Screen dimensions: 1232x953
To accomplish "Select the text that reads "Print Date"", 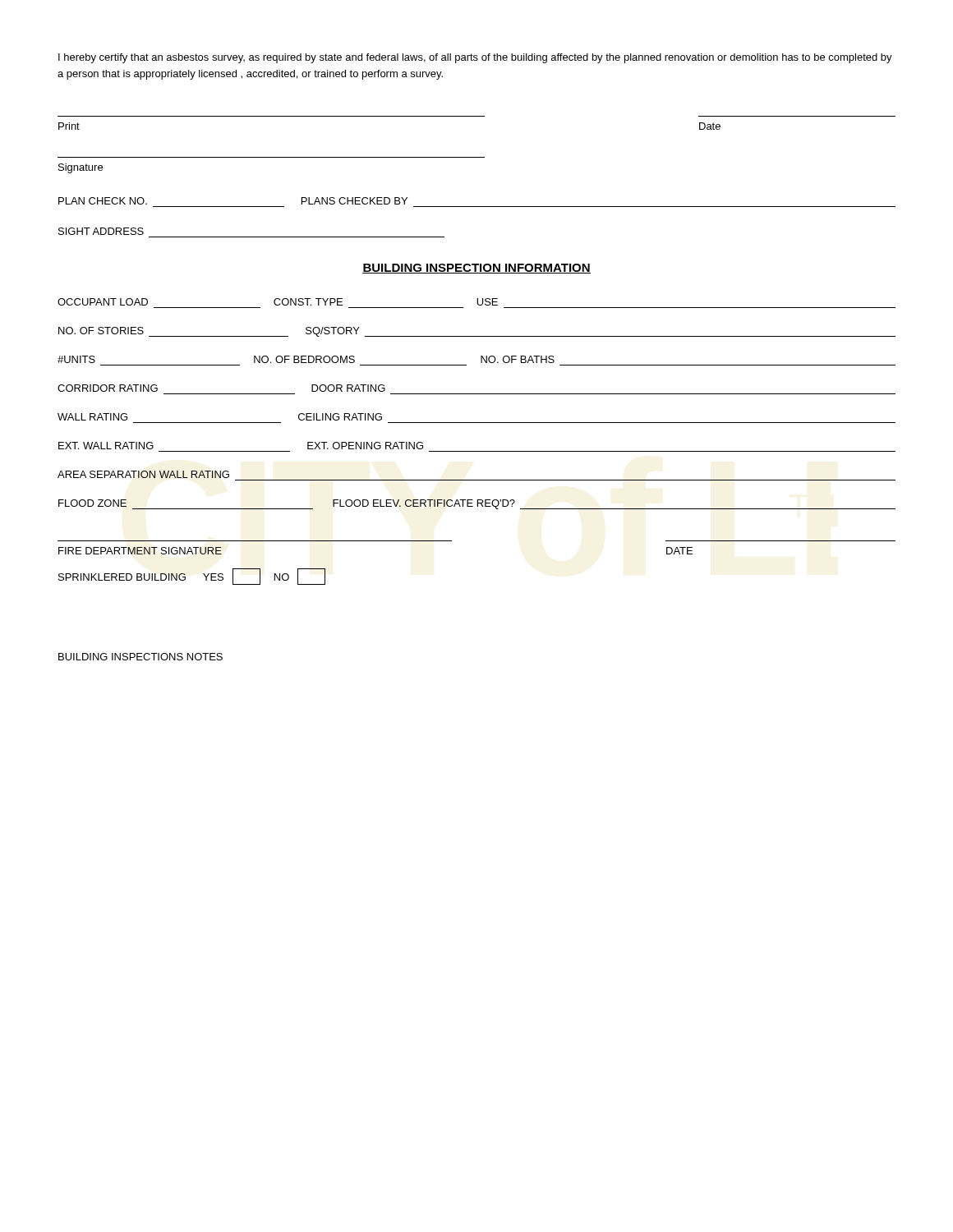I will pos(476,123).
